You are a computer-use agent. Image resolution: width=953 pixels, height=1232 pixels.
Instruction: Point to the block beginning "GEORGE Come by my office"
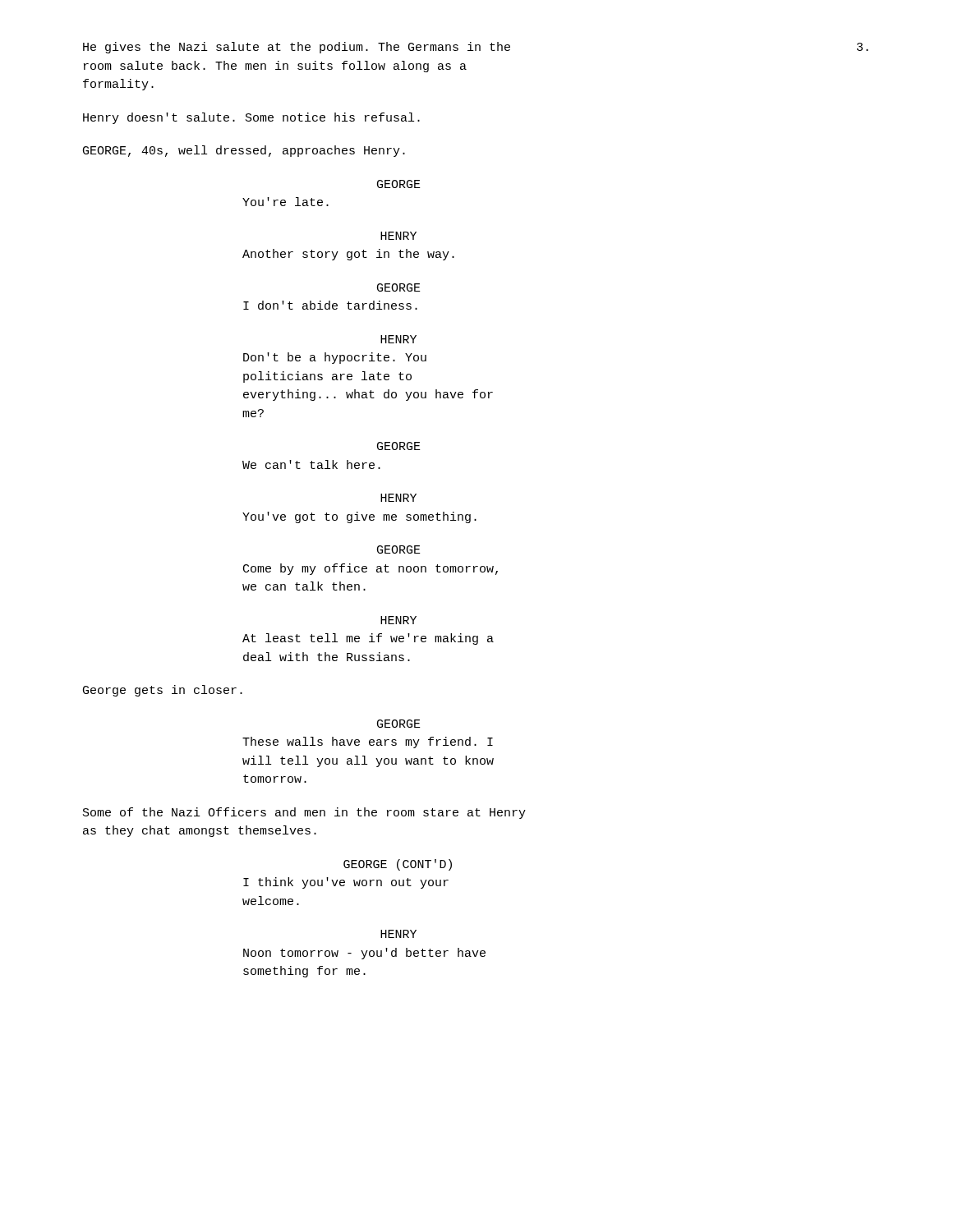[x=398, y=570]
